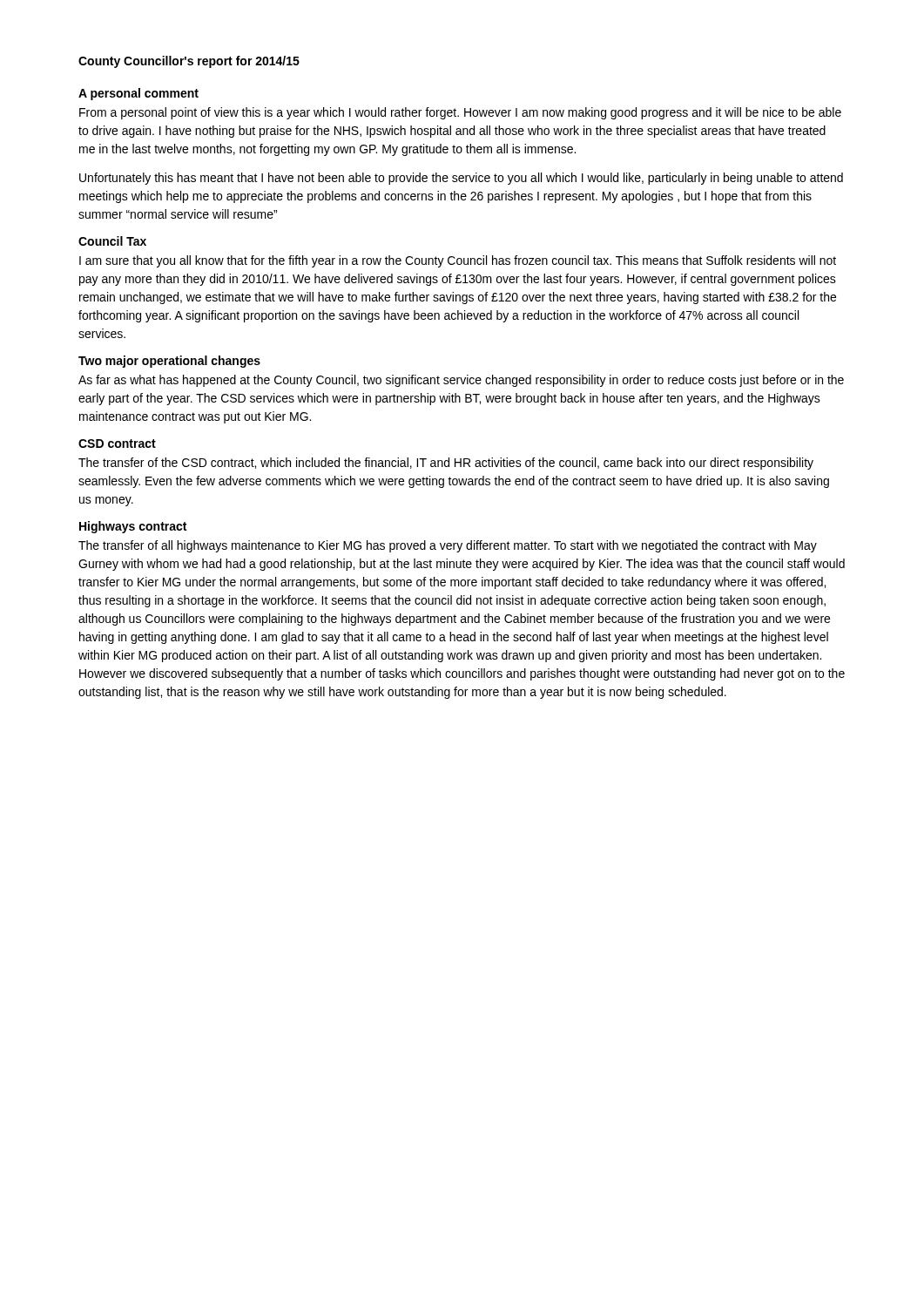
Task: Locate the text starting "County Councillor's report for 2014/15"
Action: pos(189,62)
